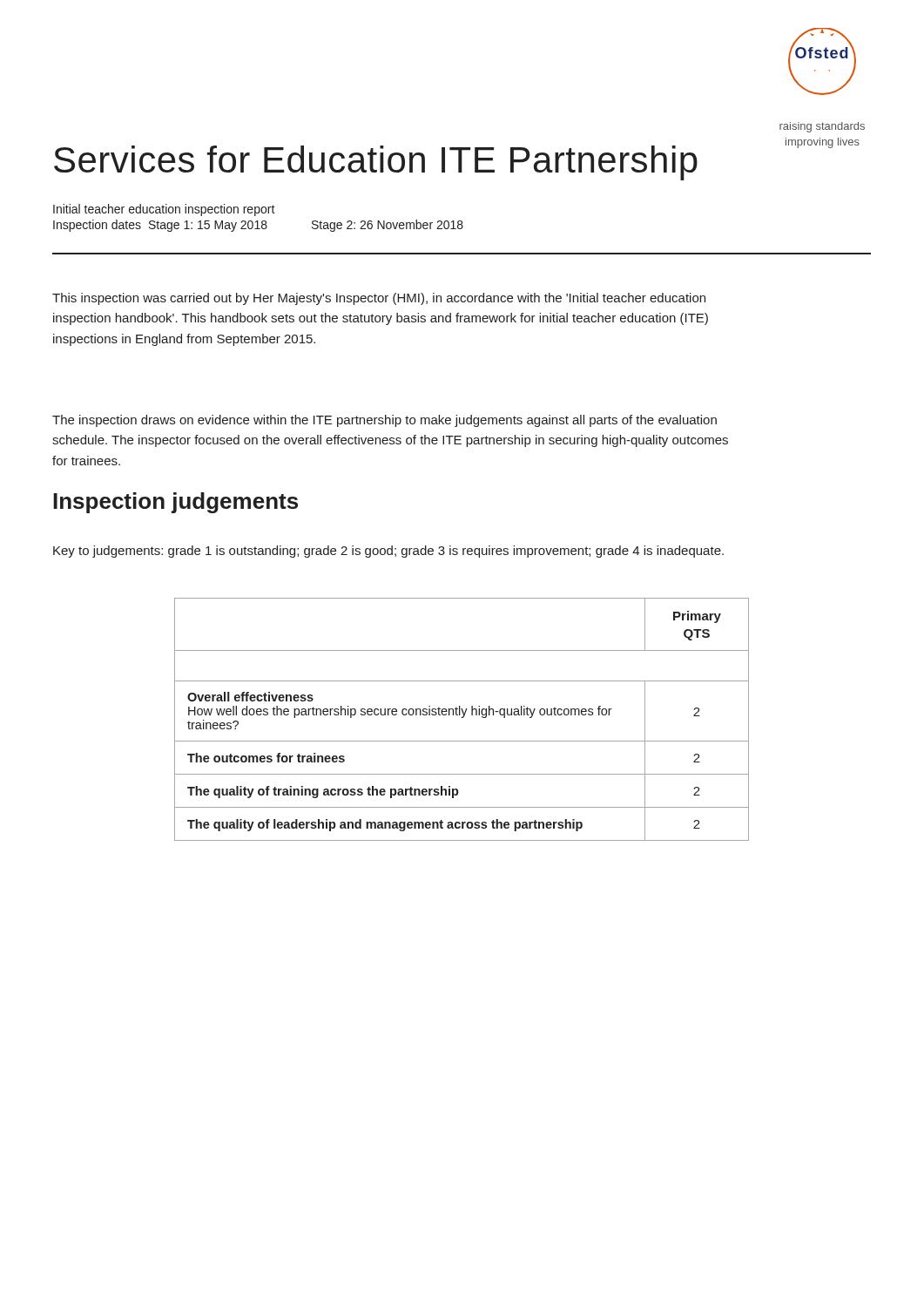Find a logo
This screenshot has height=1307, width=924.
point(822,89)
